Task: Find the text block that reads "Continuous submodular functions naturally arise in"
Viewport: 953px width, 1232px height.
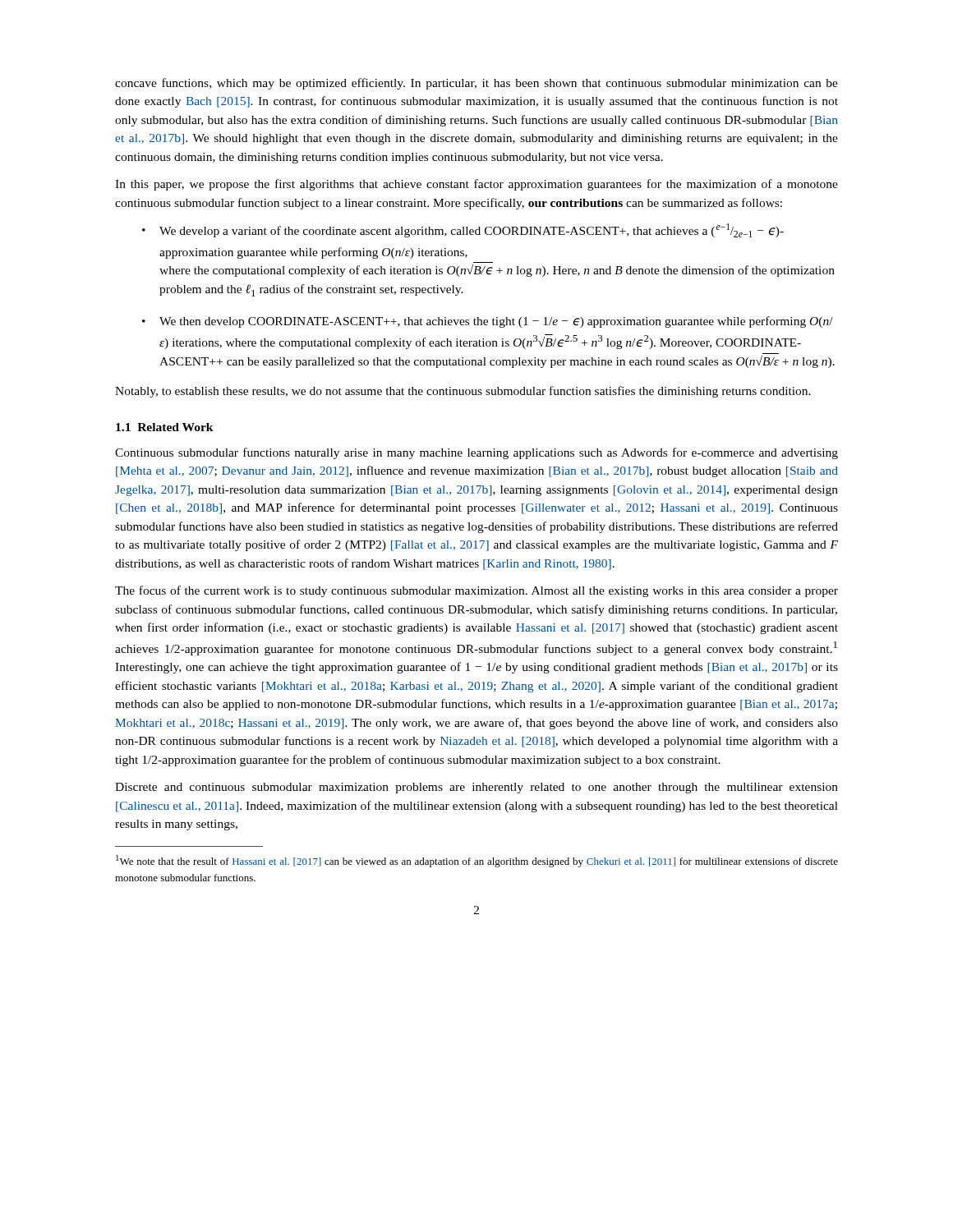Action: point(476,507)
